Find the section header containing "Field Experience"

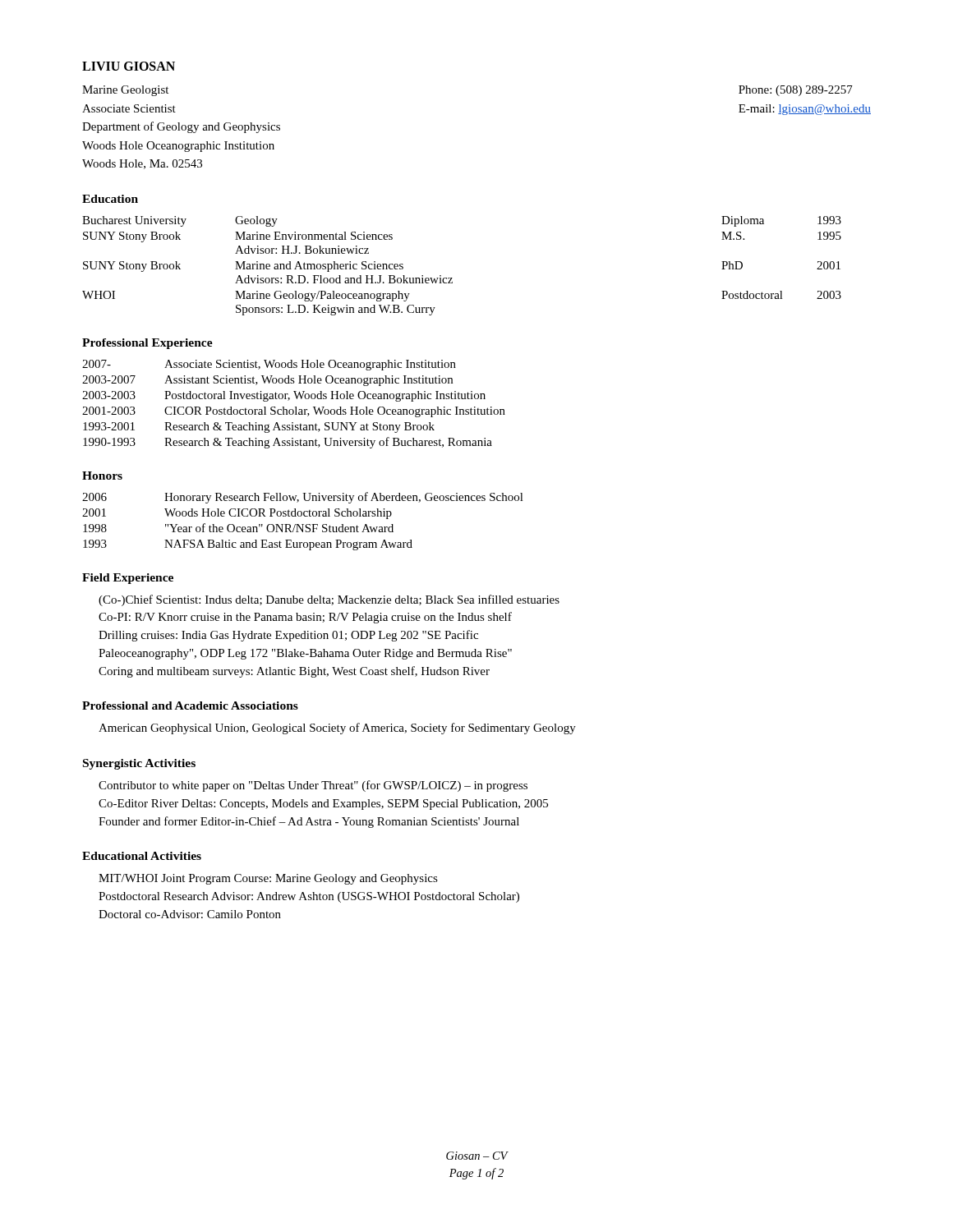128,577
